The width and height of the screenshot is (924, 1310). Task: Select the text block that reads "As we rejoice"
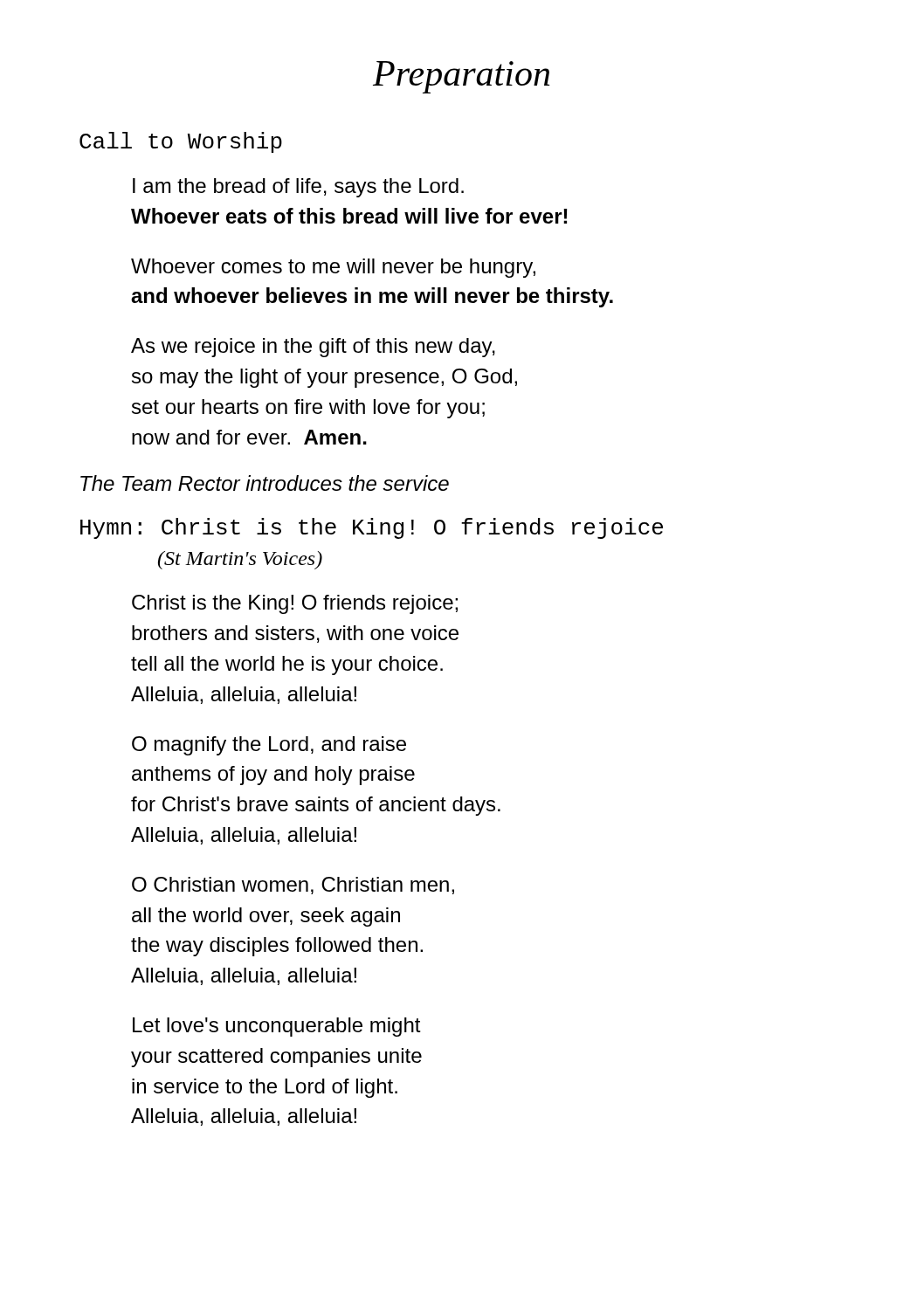pyautogui.click(x=325, y=391)
